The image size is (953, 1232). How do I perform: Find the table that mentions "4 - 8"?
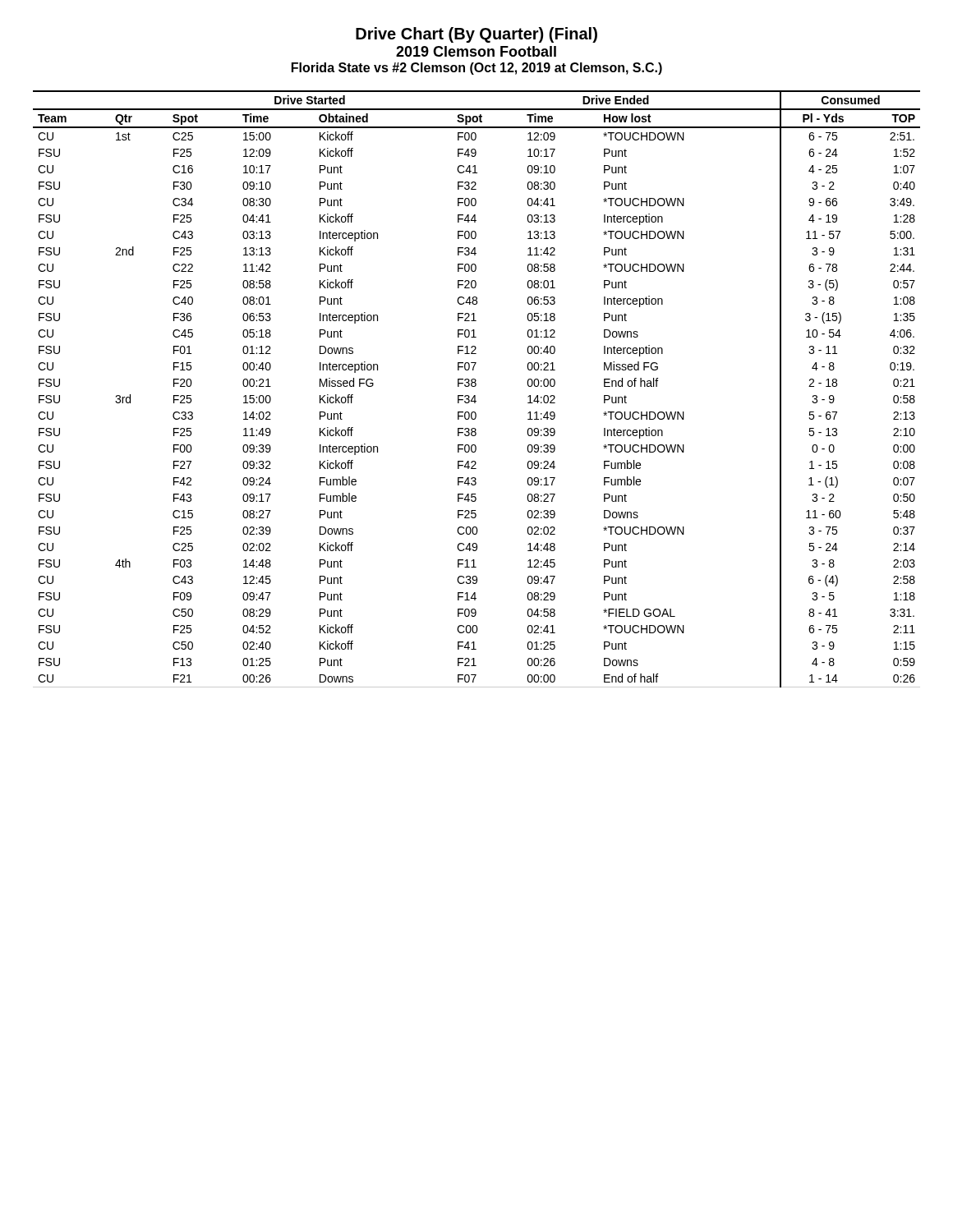[x=476, y=389]
